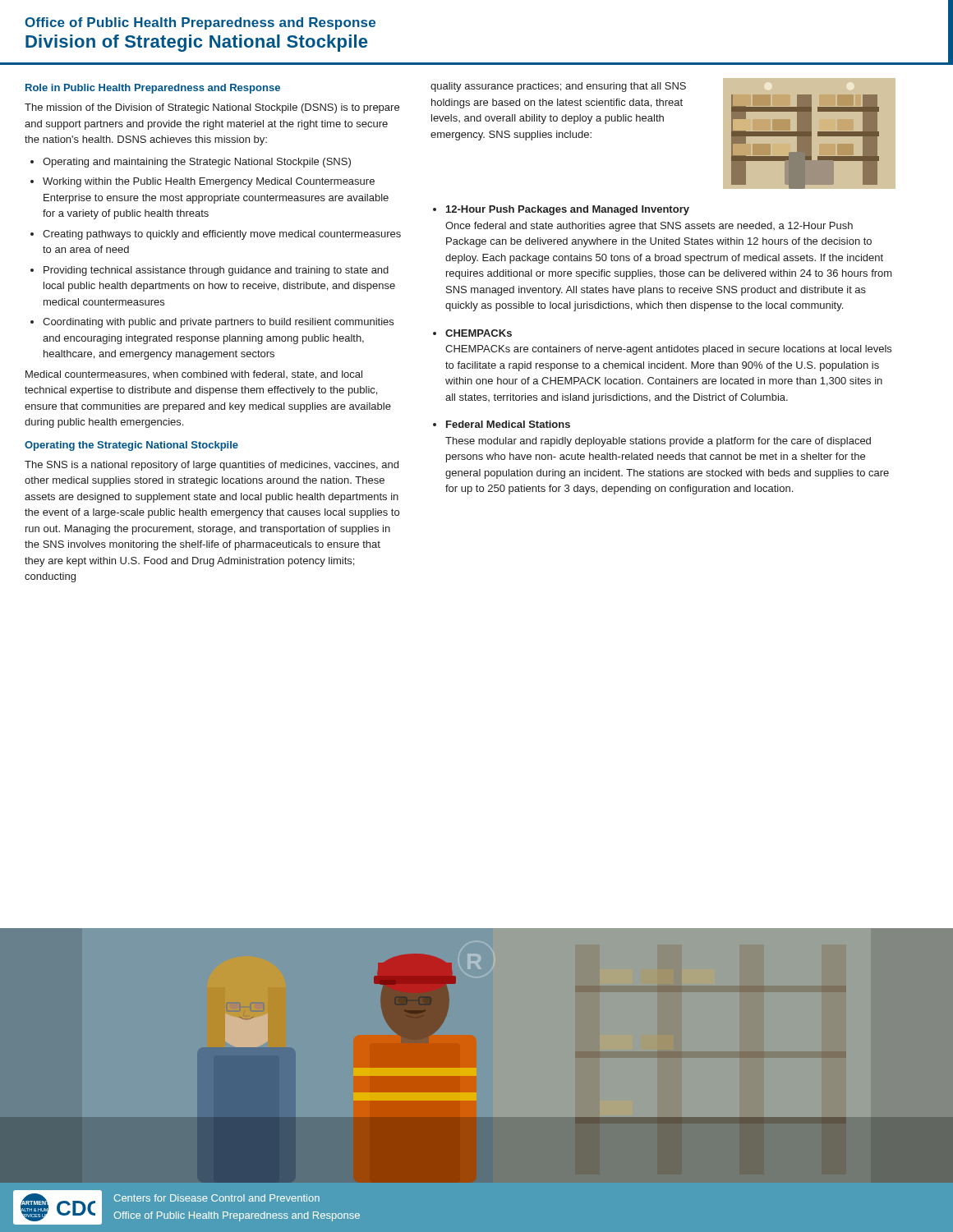
Task: Navigate to the text block starting "Medical countermeasures, when combined with federal, state, and"
Action: pyautogui.click(x=208, y=398)
